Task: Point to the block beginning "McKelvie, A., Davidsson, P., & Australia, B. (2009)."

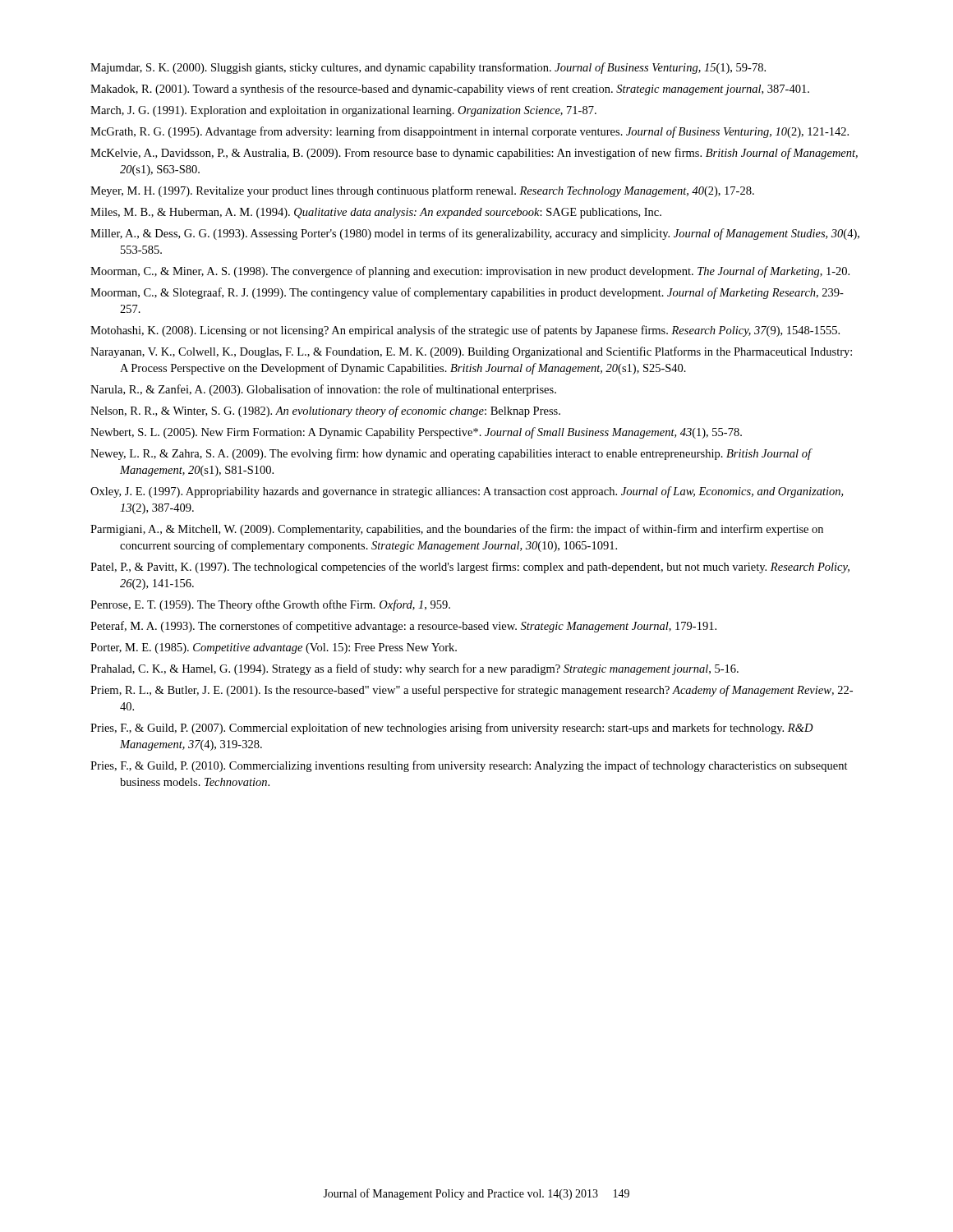Action: (x=474, y=161)
